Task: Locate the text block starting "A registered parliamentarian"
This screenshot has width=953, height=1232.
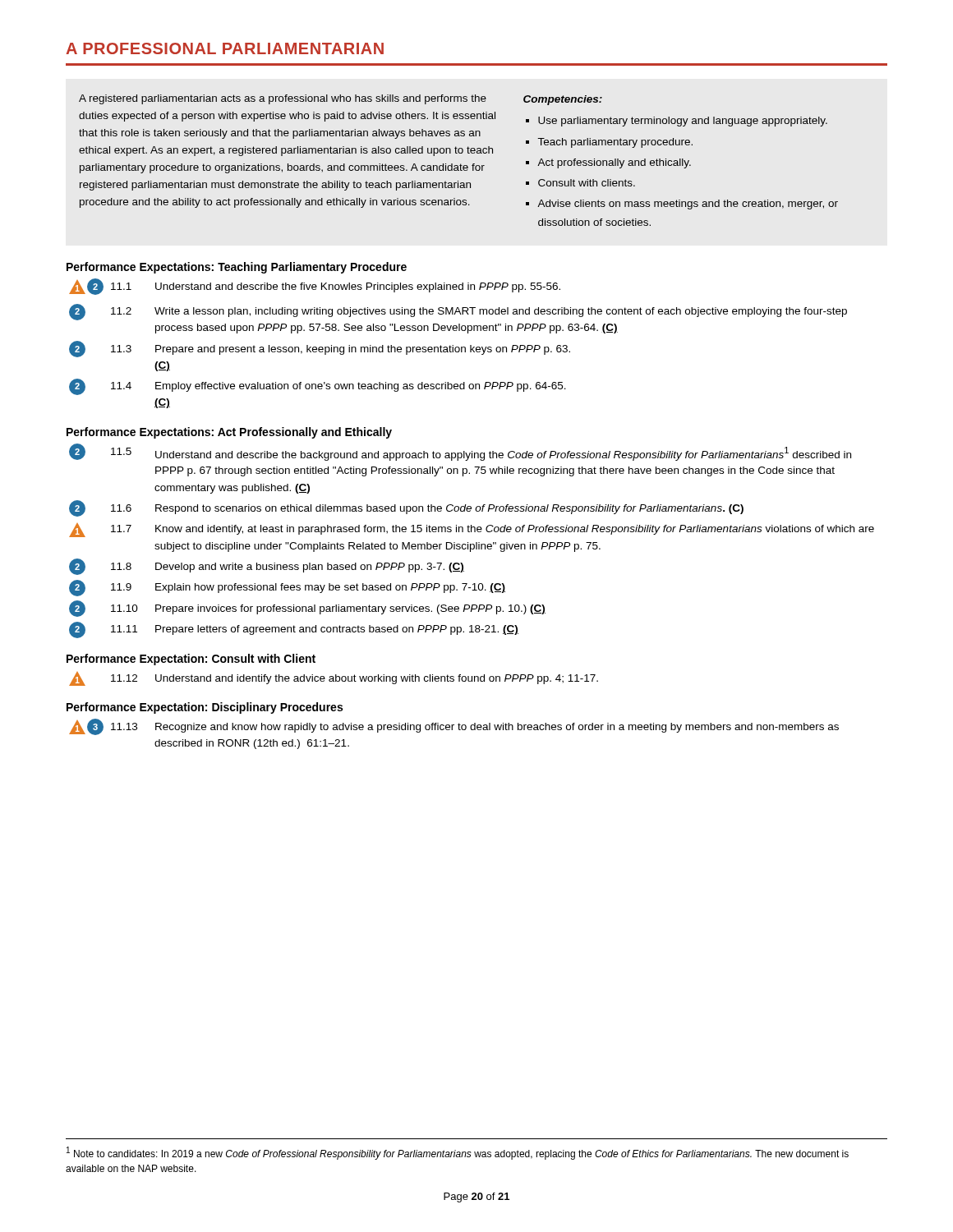Action: tap(476, 162)
